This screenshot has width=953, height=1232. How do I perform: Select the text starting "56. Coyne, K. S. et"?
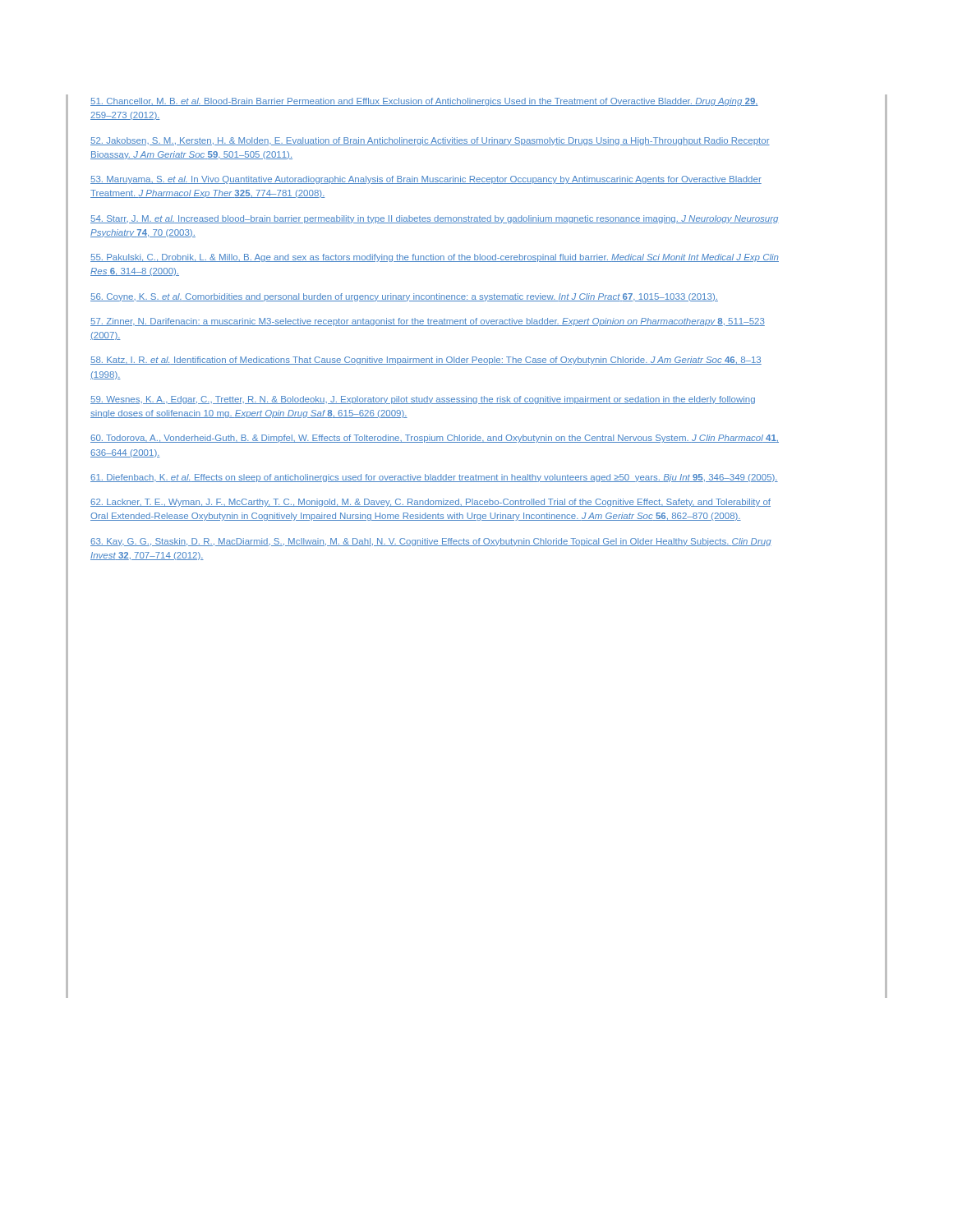pyautogui.click(x=404, y=296)
